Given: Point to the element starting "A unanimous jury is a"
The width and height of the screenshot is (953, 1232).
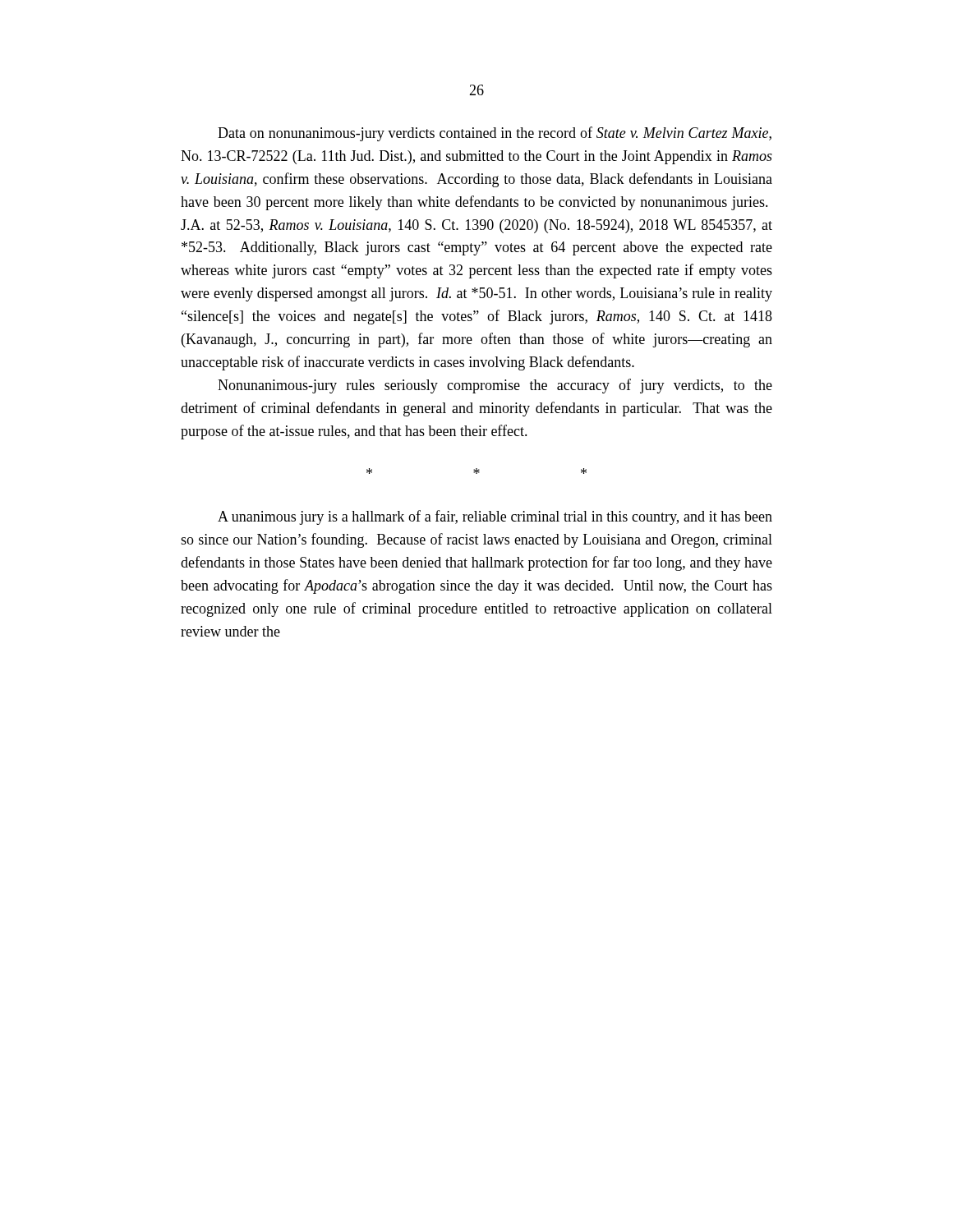Looking at the screenshot, I should (x=476, y=575).
